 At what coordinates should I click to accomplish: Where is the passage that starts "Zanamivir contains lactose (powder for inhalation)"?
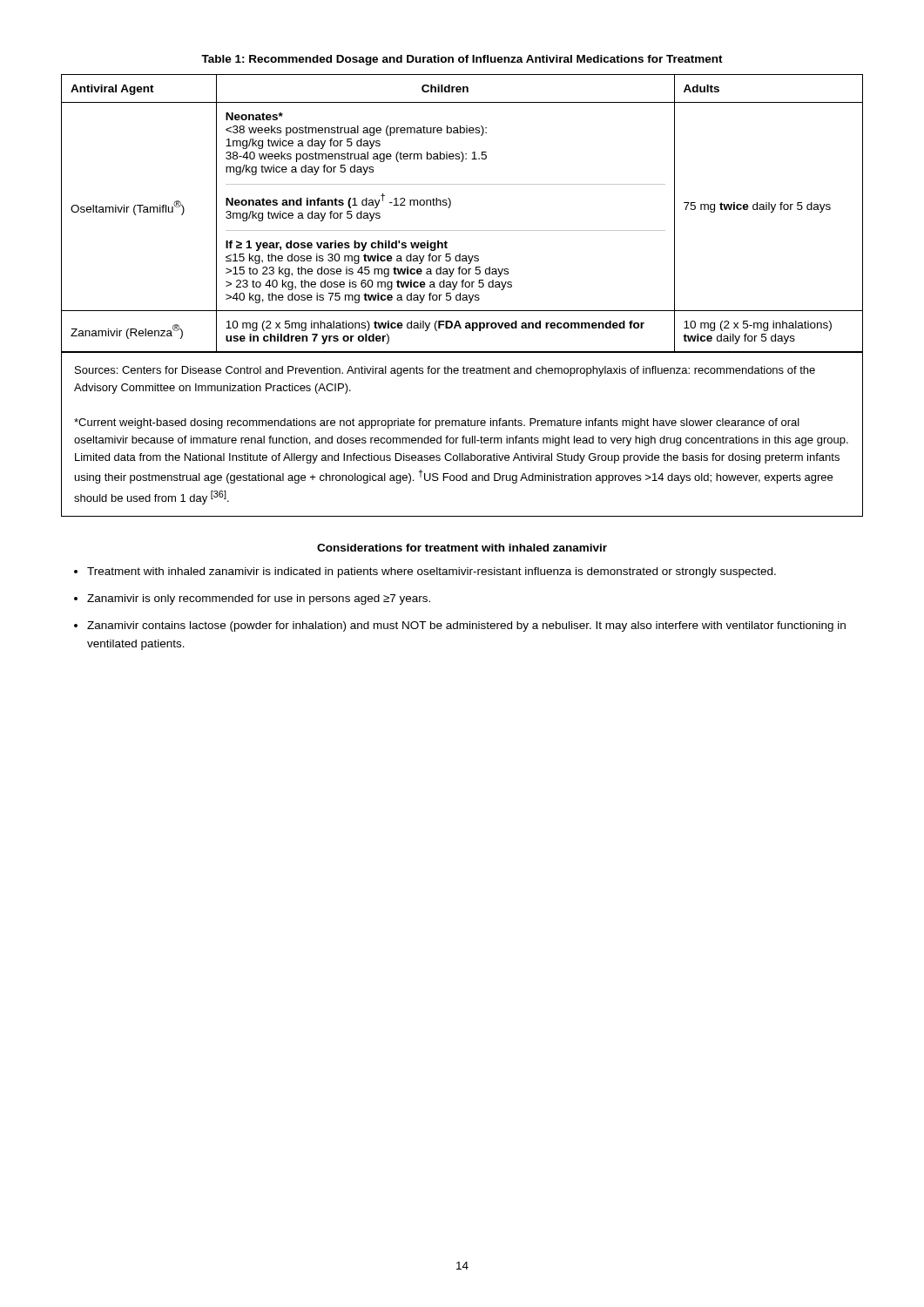pos(467,634)
